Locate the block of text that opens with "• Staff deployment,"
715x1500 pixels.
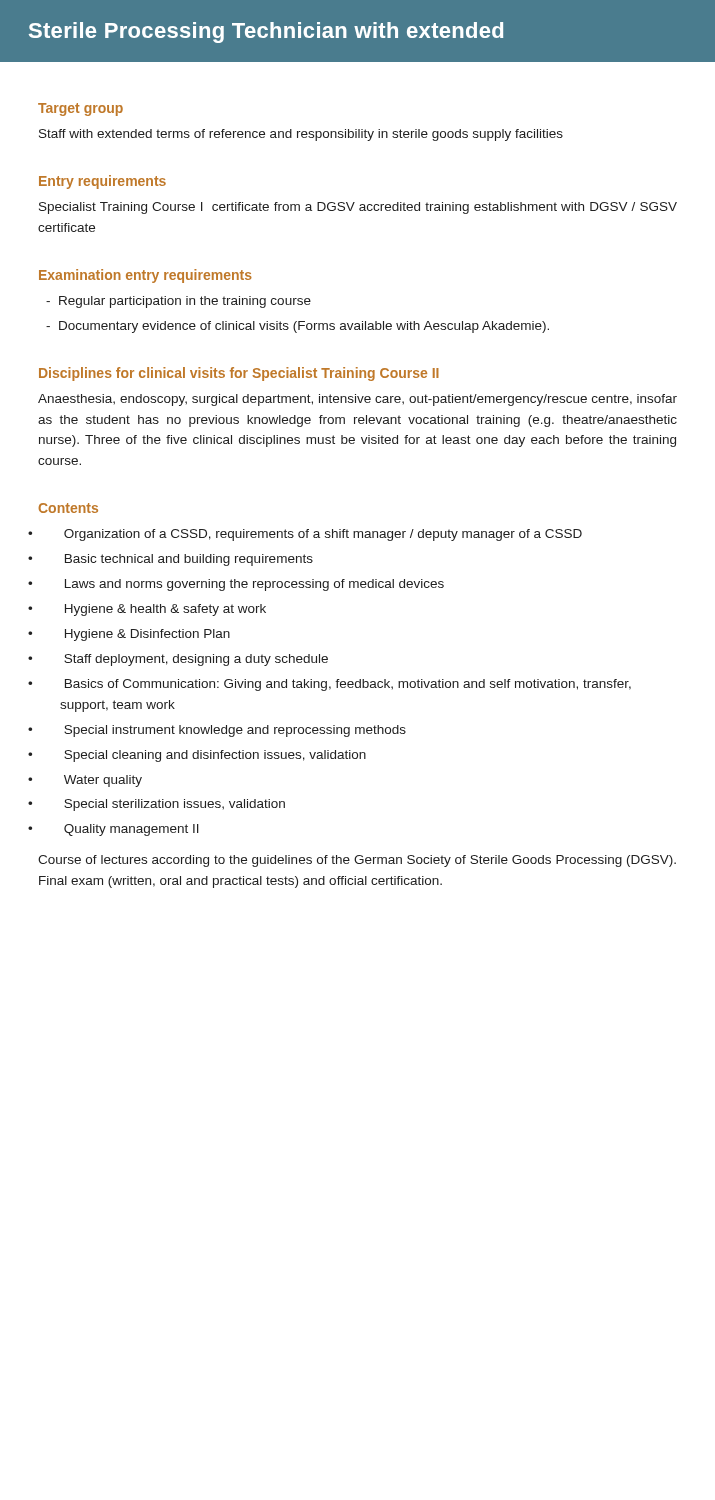[183, 659]
